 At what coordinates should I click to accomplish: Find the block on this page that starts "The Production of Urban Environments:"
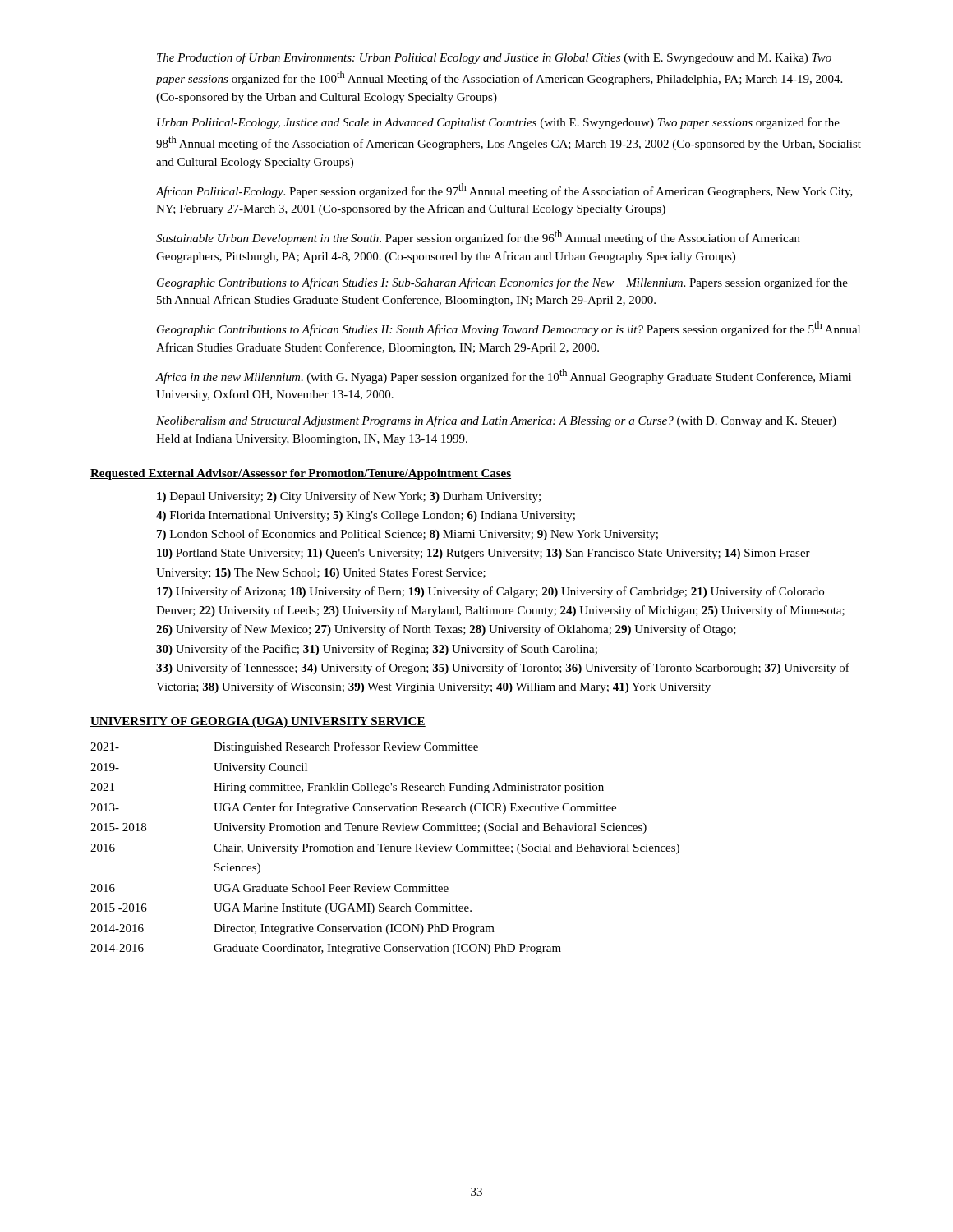point(476,78)
